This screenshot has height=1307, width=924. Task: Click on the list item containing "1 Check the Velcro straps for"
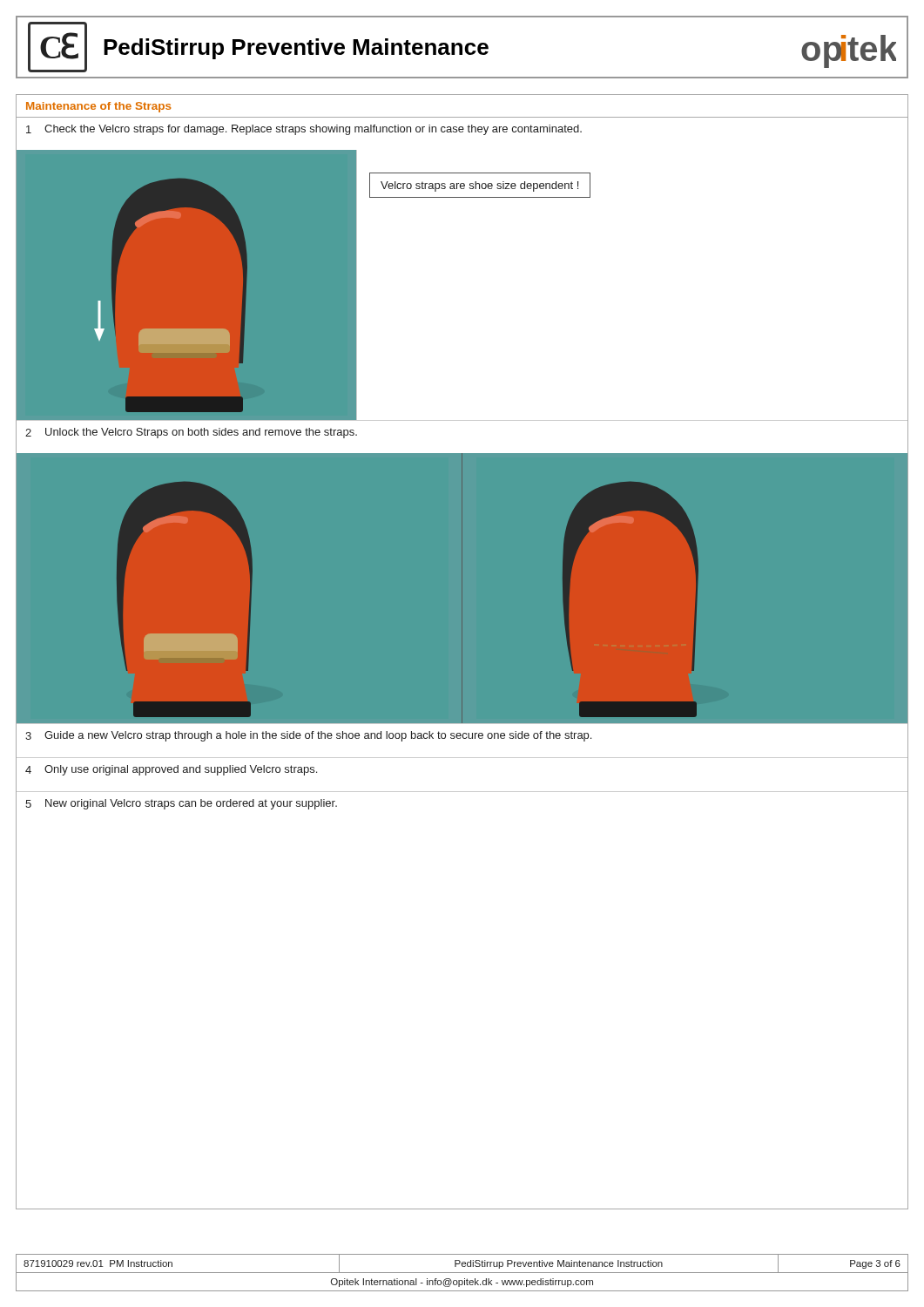pyautogui.click(x=462, y=129)
